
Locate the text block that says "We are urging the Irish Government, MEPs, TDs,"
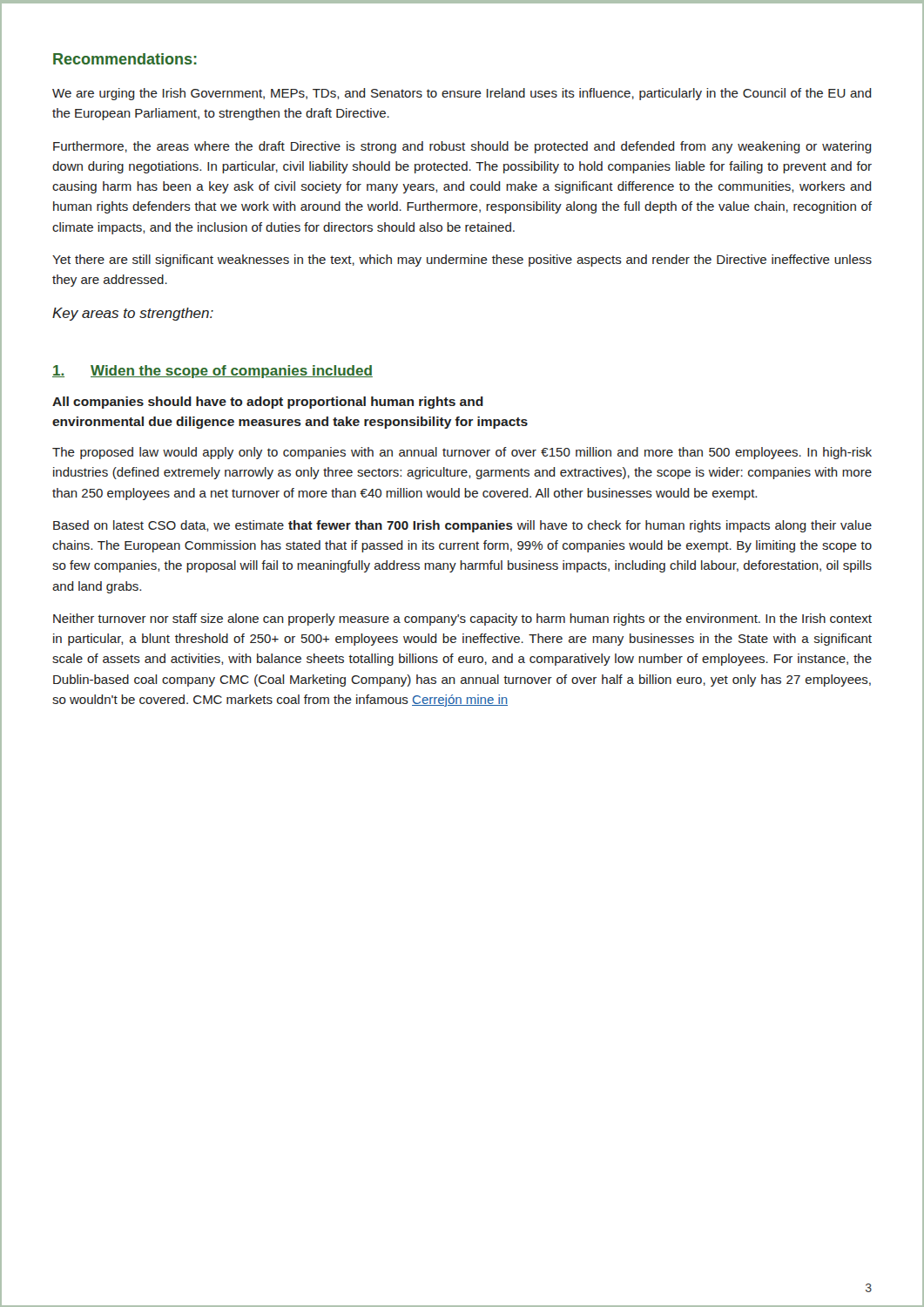pyautogui.click(x=462, y=103)
